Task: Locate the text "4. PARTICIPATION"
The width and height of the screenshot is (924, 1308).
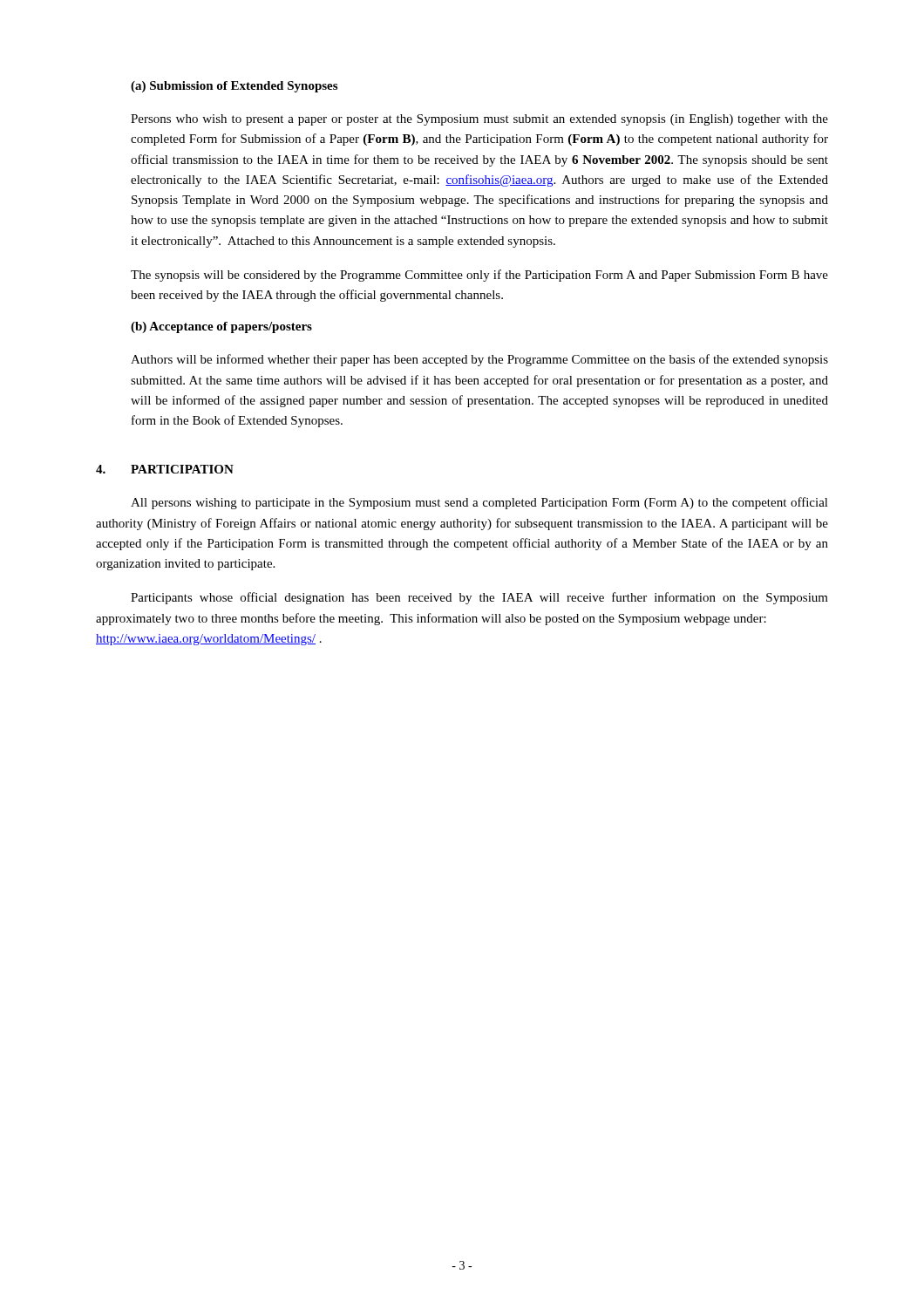Action: (x=165, y=470)
